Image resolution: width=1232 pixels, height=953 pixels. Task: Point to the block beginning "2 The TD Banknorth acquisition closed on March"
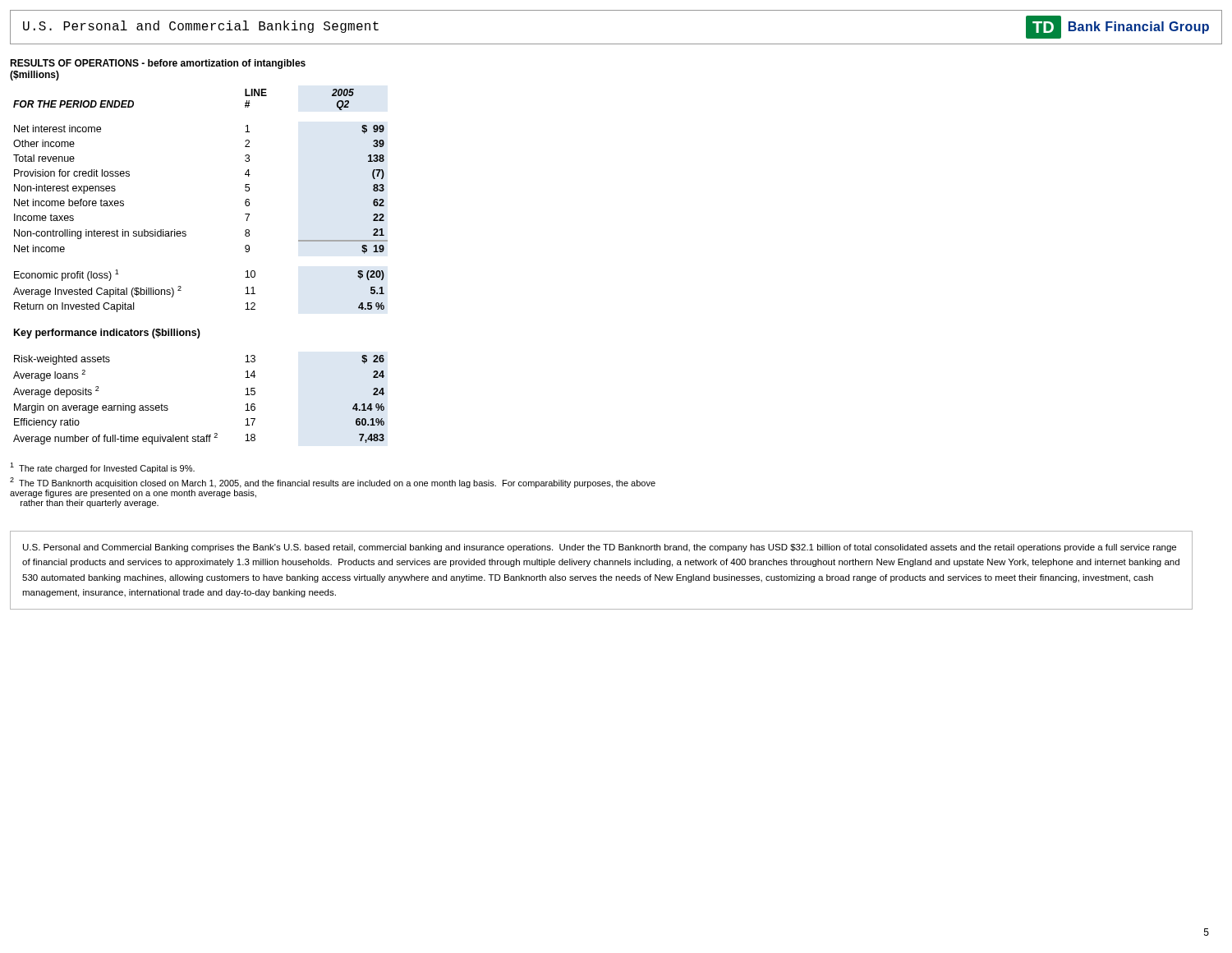pos(333,492)
